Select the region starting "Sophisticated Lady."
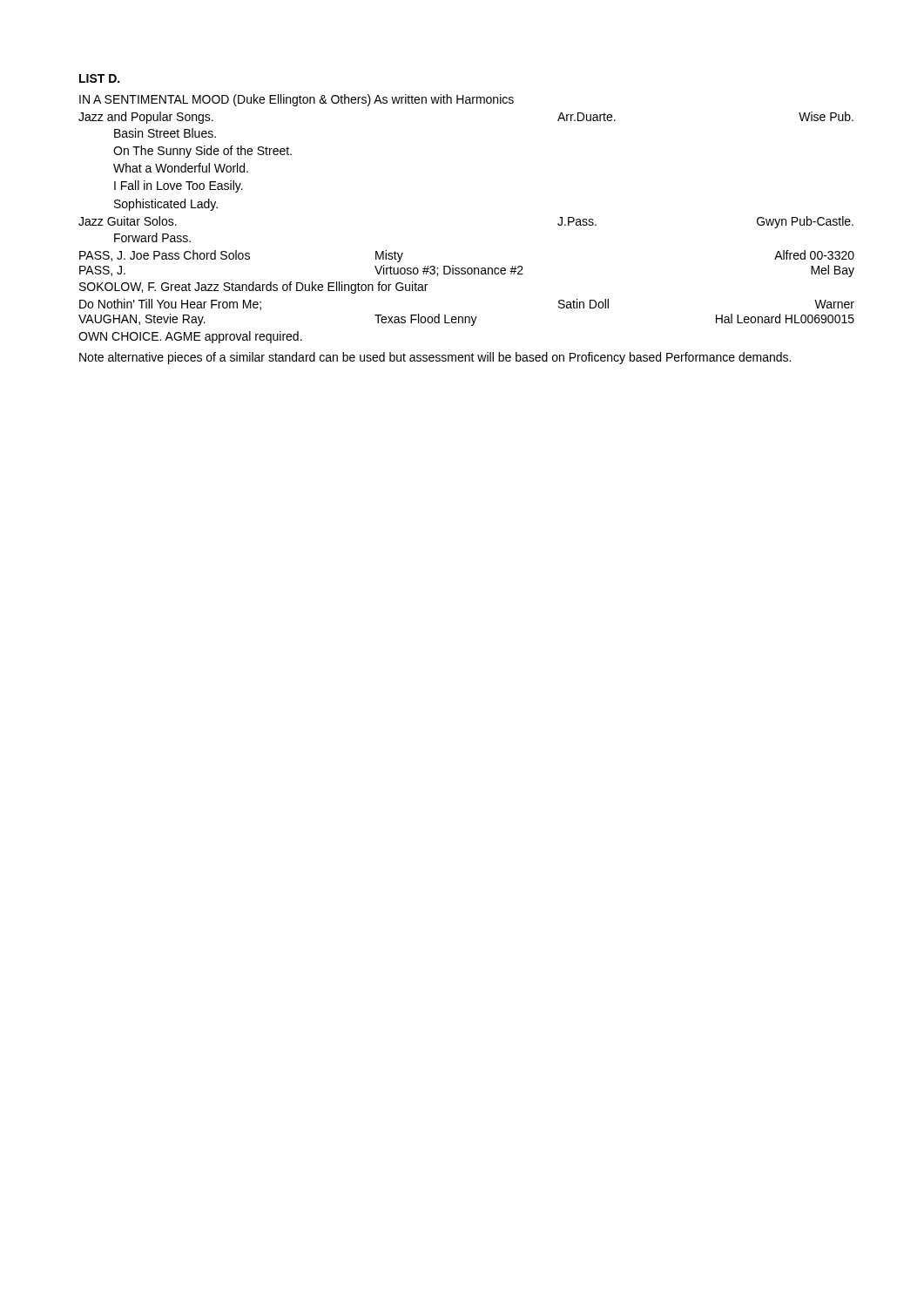 166,205
